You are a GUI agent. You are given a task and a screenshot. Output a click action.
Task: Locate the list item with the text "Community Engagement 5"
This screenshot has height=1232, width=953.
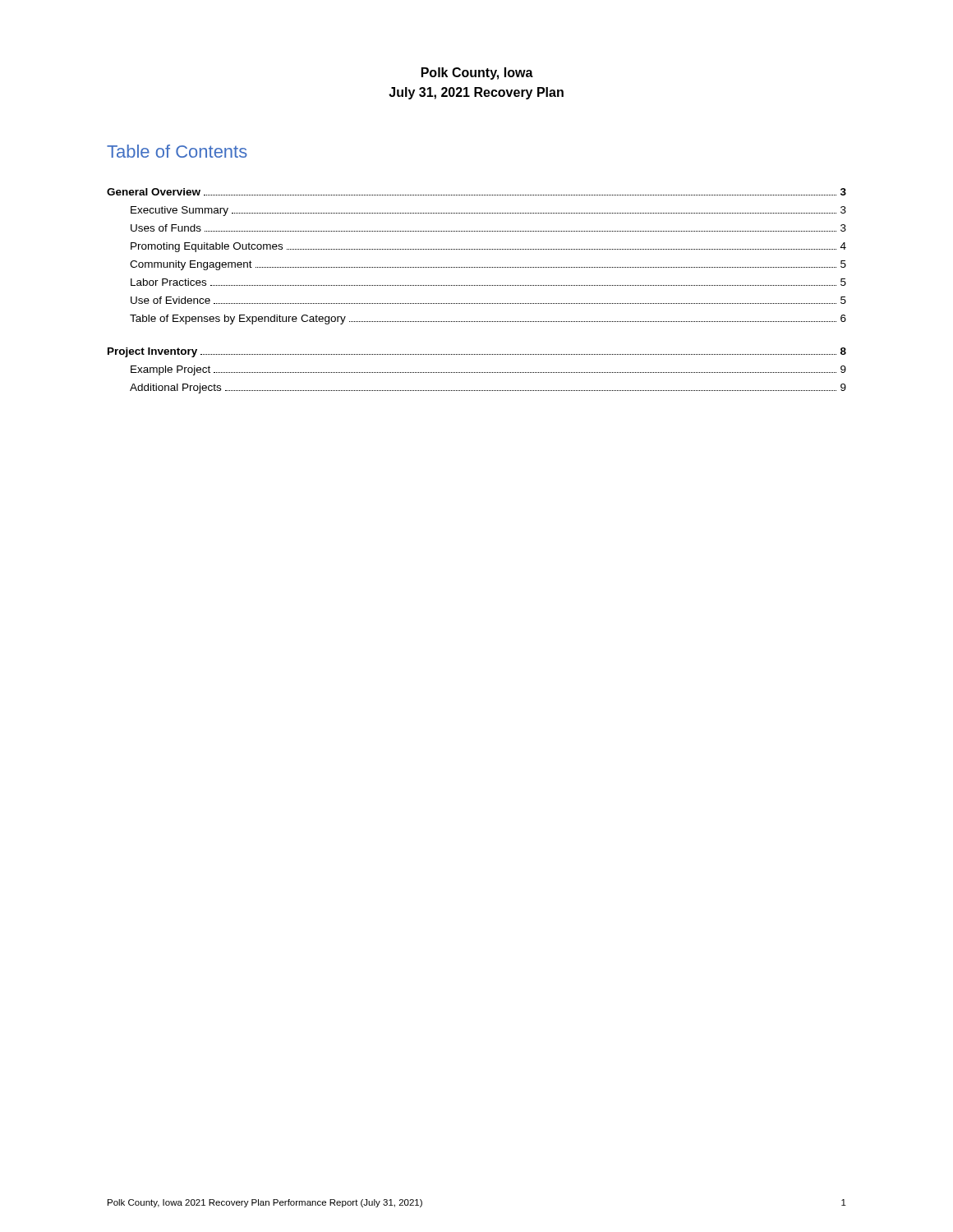488,264
